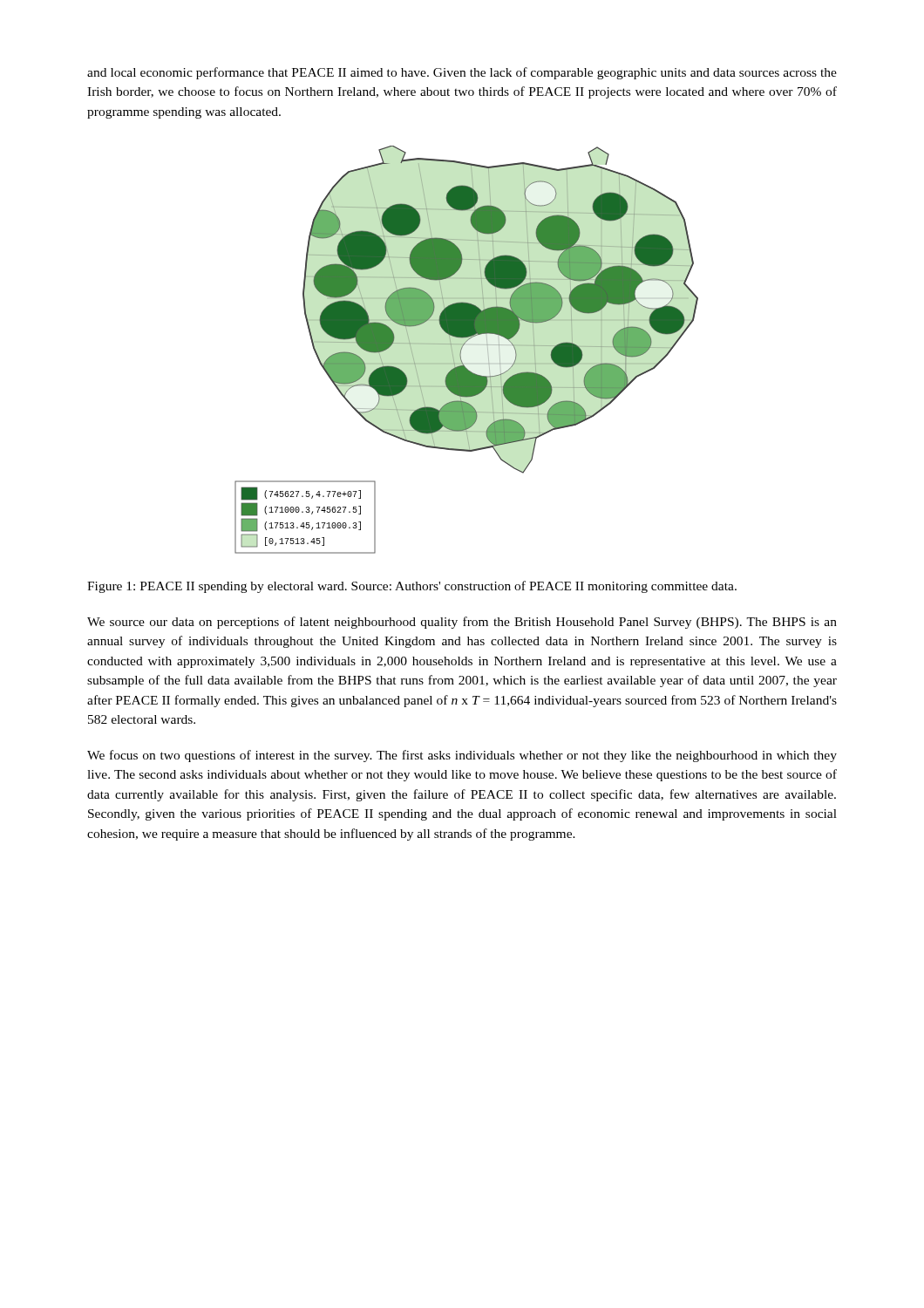The height and width of the screenshot is (1308, 924).
Task: Point to the region starting "We focus on two questions"
Action: tap(462, 794)
